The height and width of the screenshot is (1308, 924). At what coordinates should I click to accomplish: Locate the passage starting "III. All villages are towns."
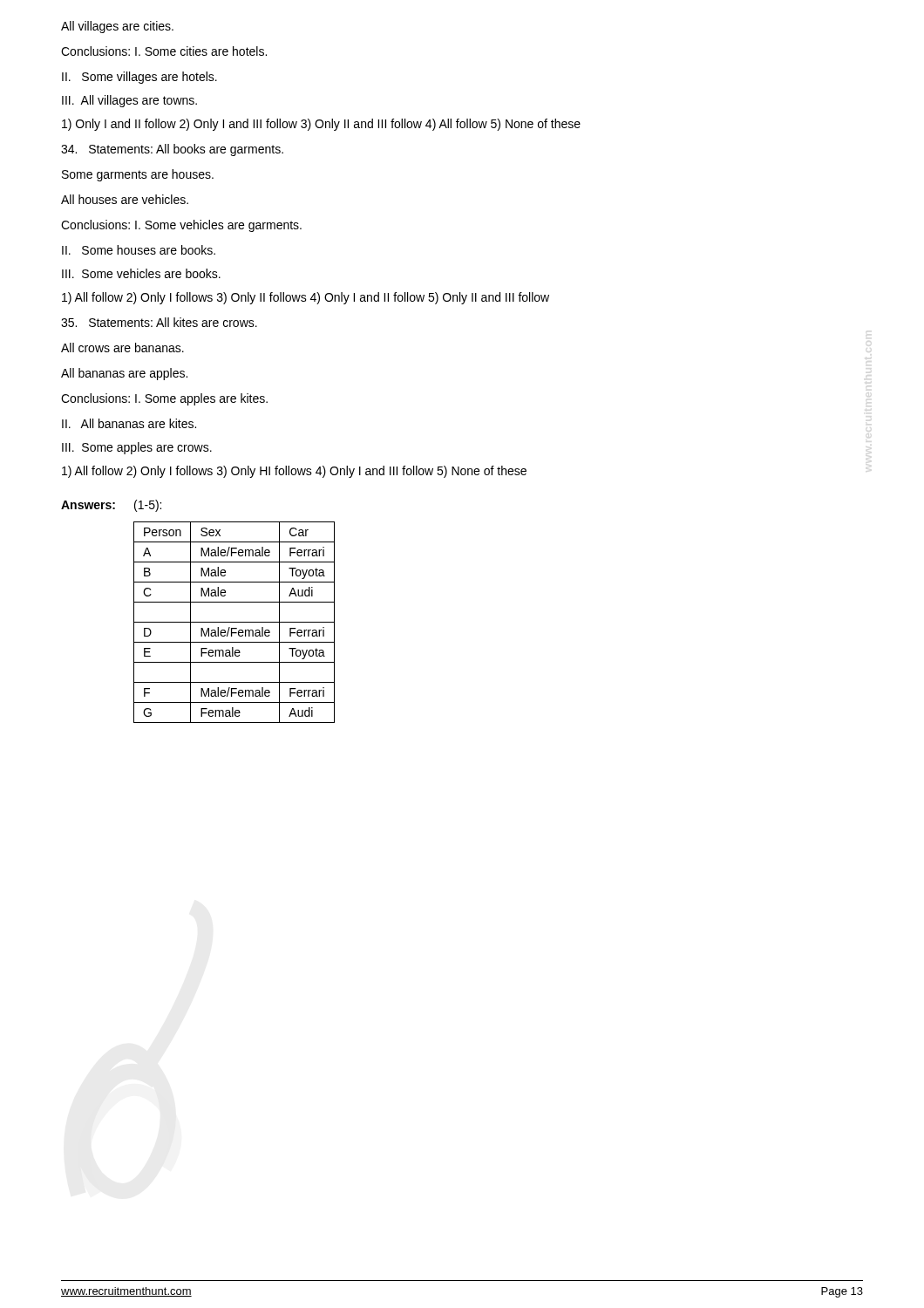coord(129,100)
